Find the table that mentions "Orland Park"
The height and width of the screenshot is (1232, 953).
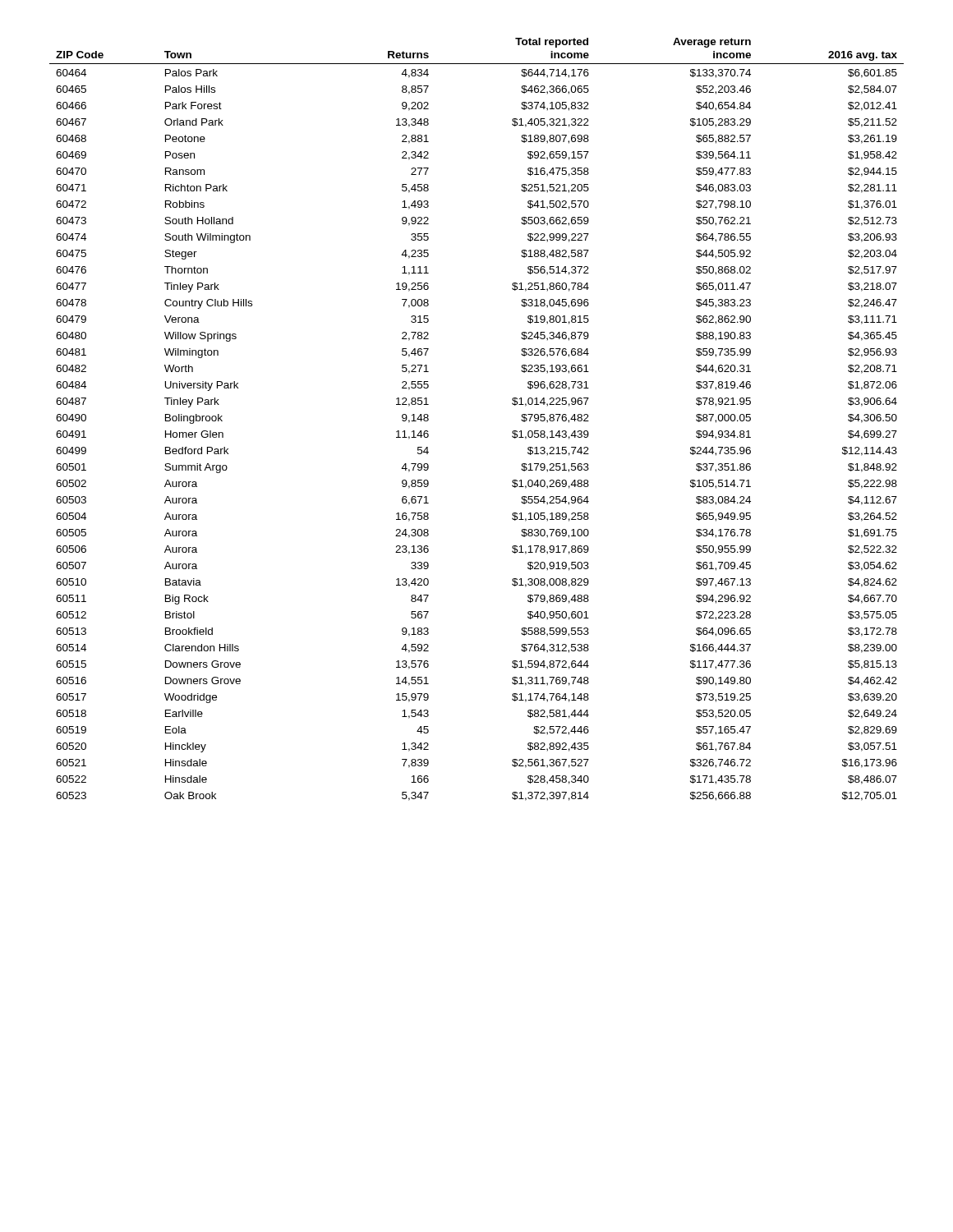pos(476,418)
